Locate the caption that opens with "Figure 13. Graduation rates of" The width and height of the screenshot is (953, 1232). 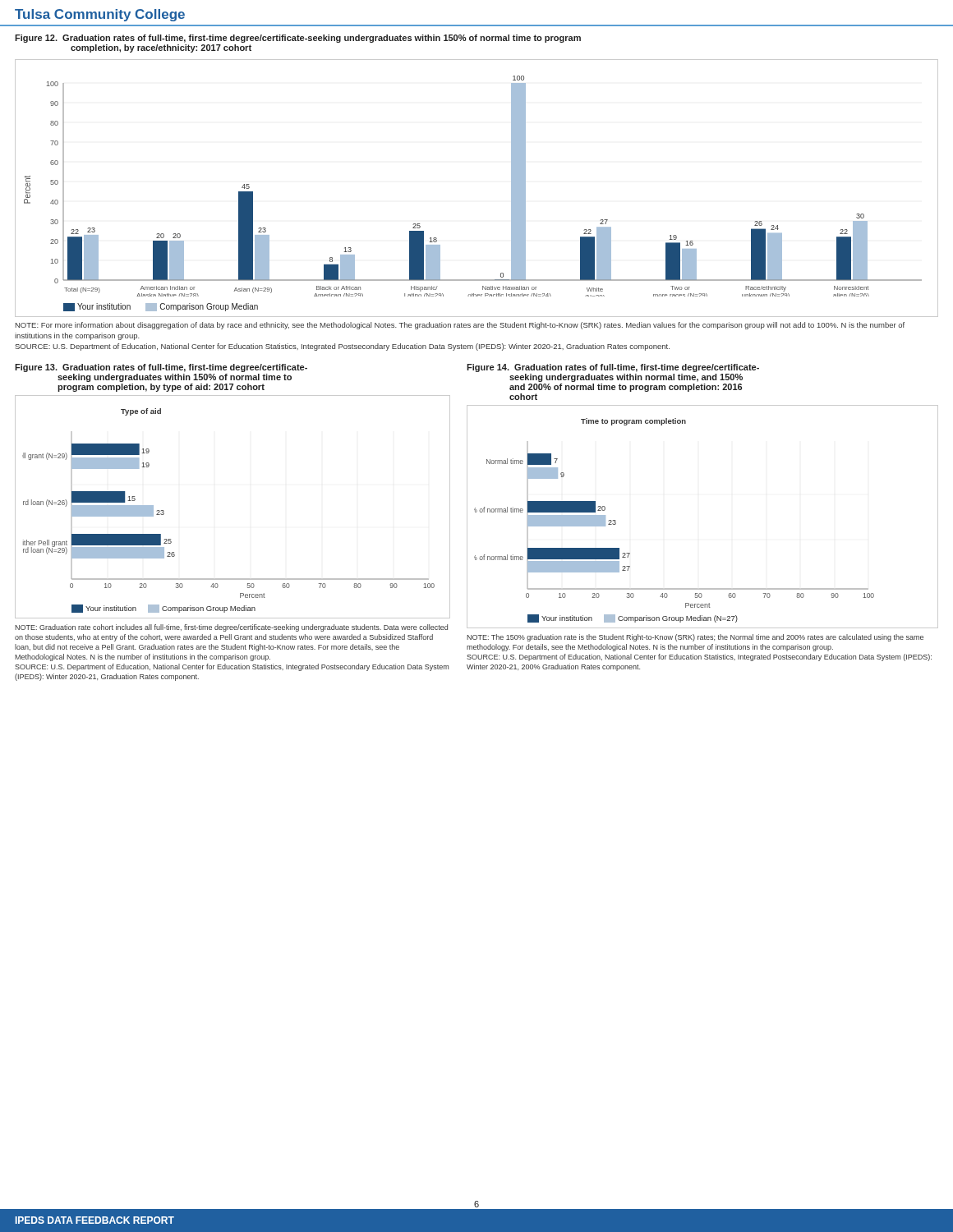coord(232,377)
